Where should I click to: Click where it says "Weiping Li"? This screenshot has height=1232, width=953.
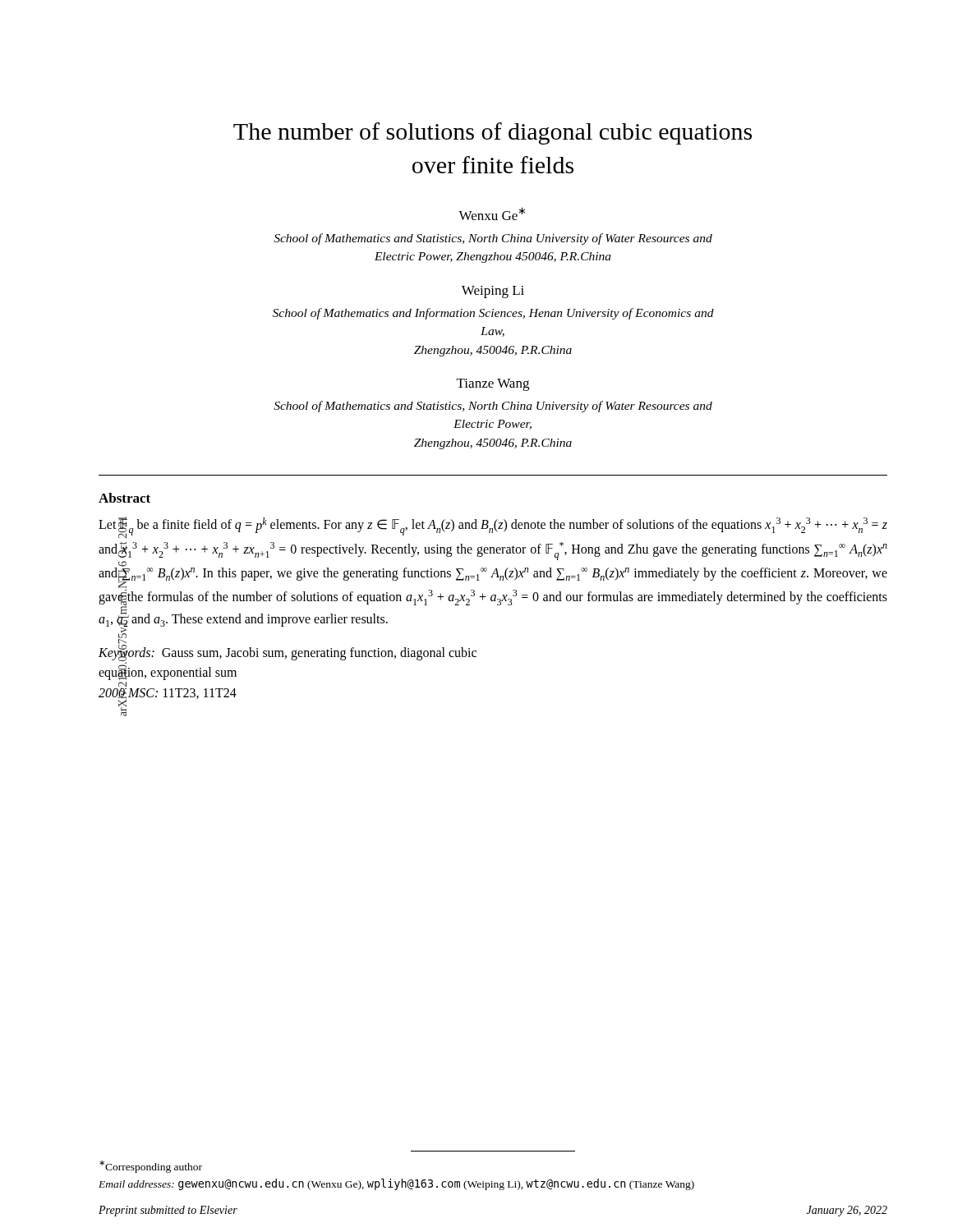point(493,290)
